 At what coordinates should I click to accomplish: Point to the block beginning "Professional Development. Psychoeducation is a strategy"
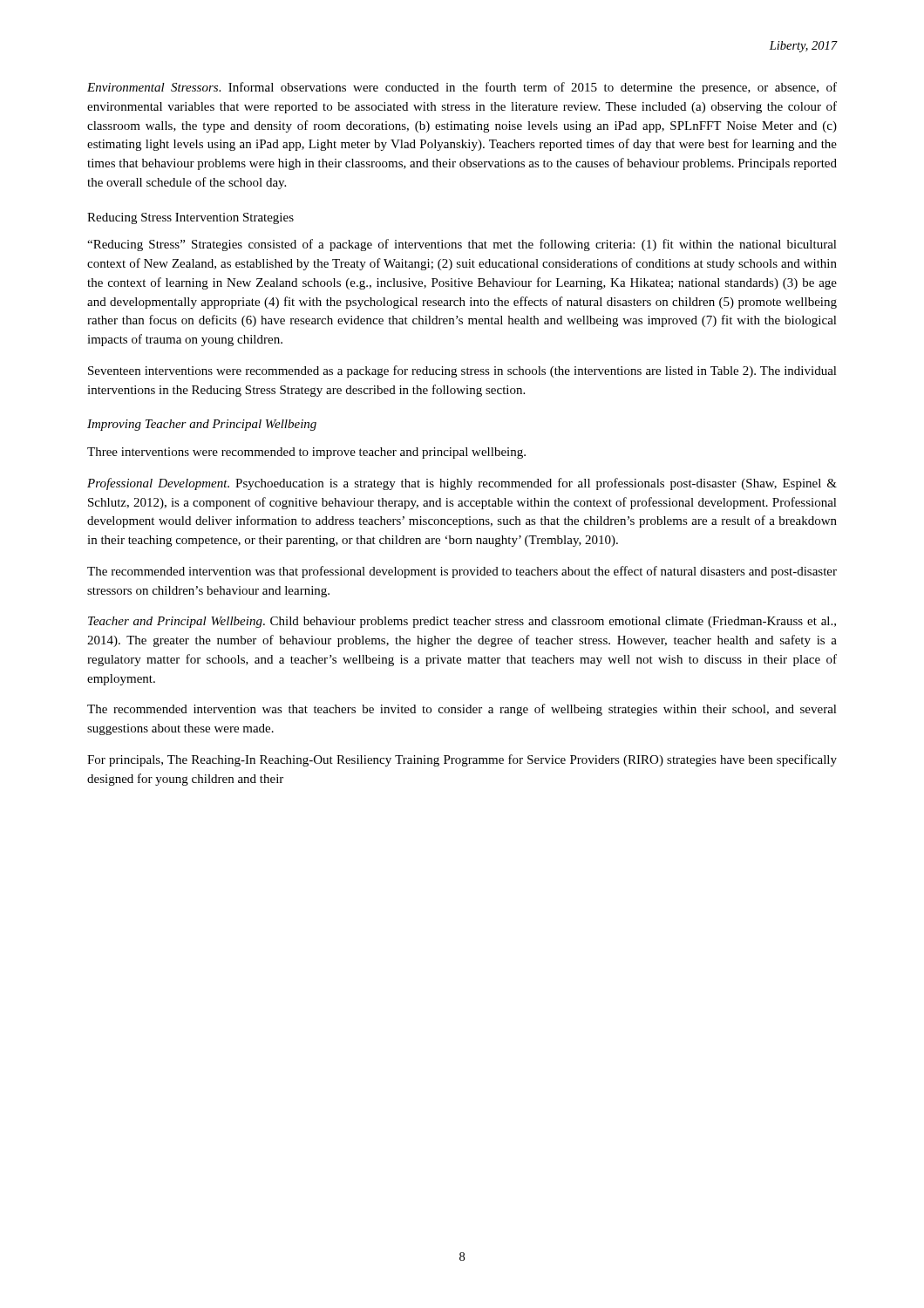462,511
